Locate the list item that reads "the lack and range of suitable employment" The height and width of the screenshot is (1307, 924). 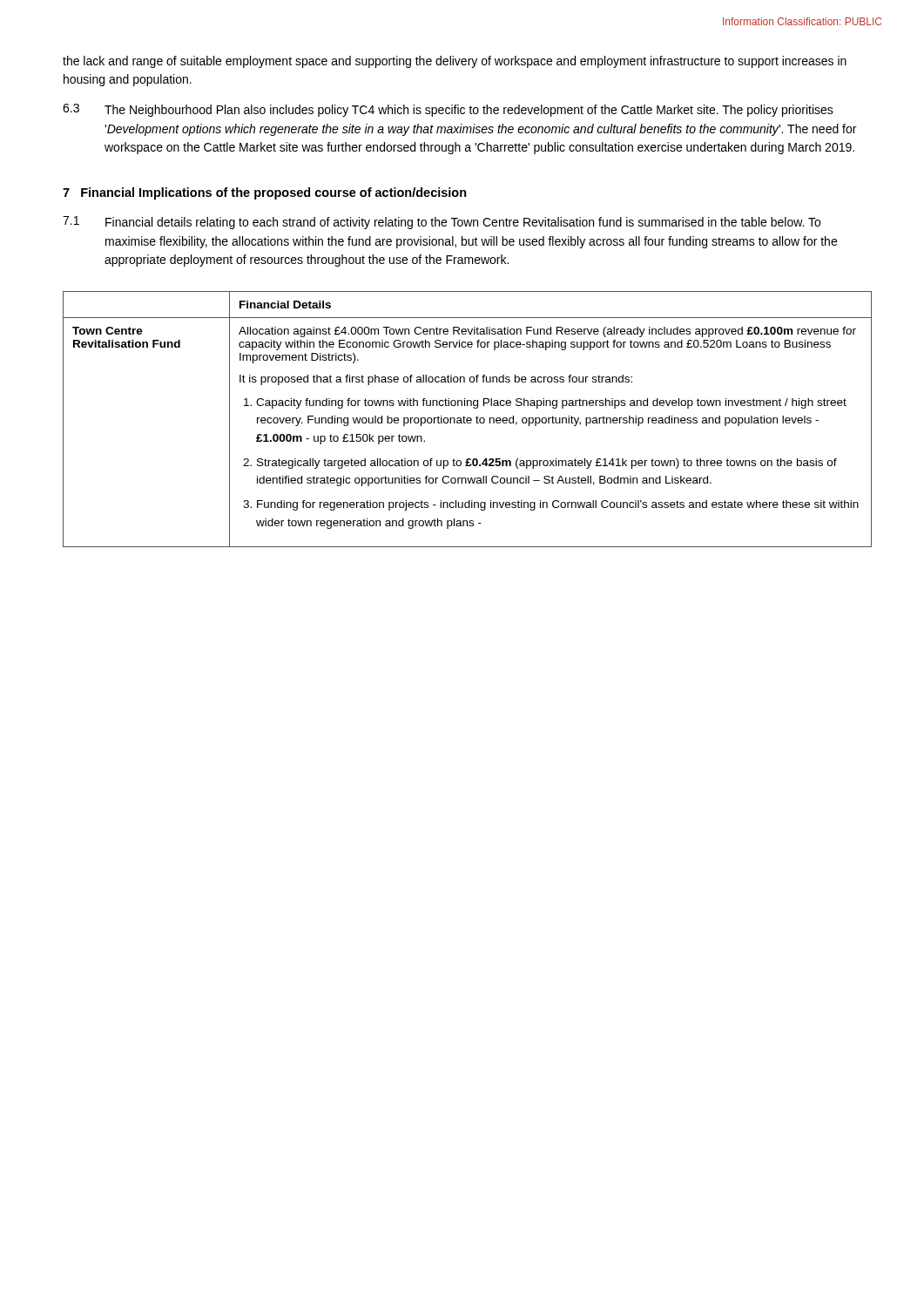coord(467,71)
